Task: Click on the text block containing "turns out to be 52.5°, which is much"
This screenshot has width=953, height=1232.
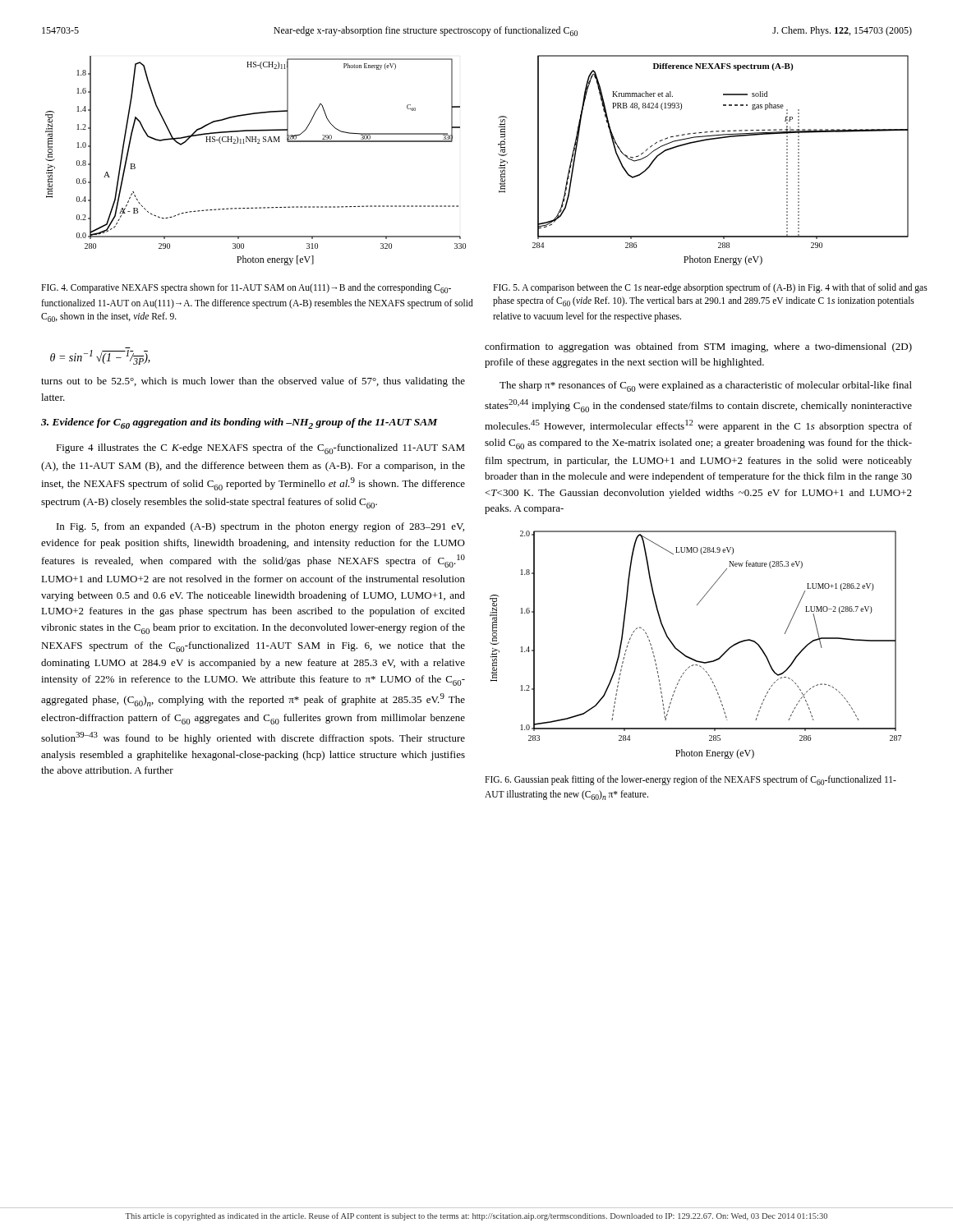Action: click(253, 389)
